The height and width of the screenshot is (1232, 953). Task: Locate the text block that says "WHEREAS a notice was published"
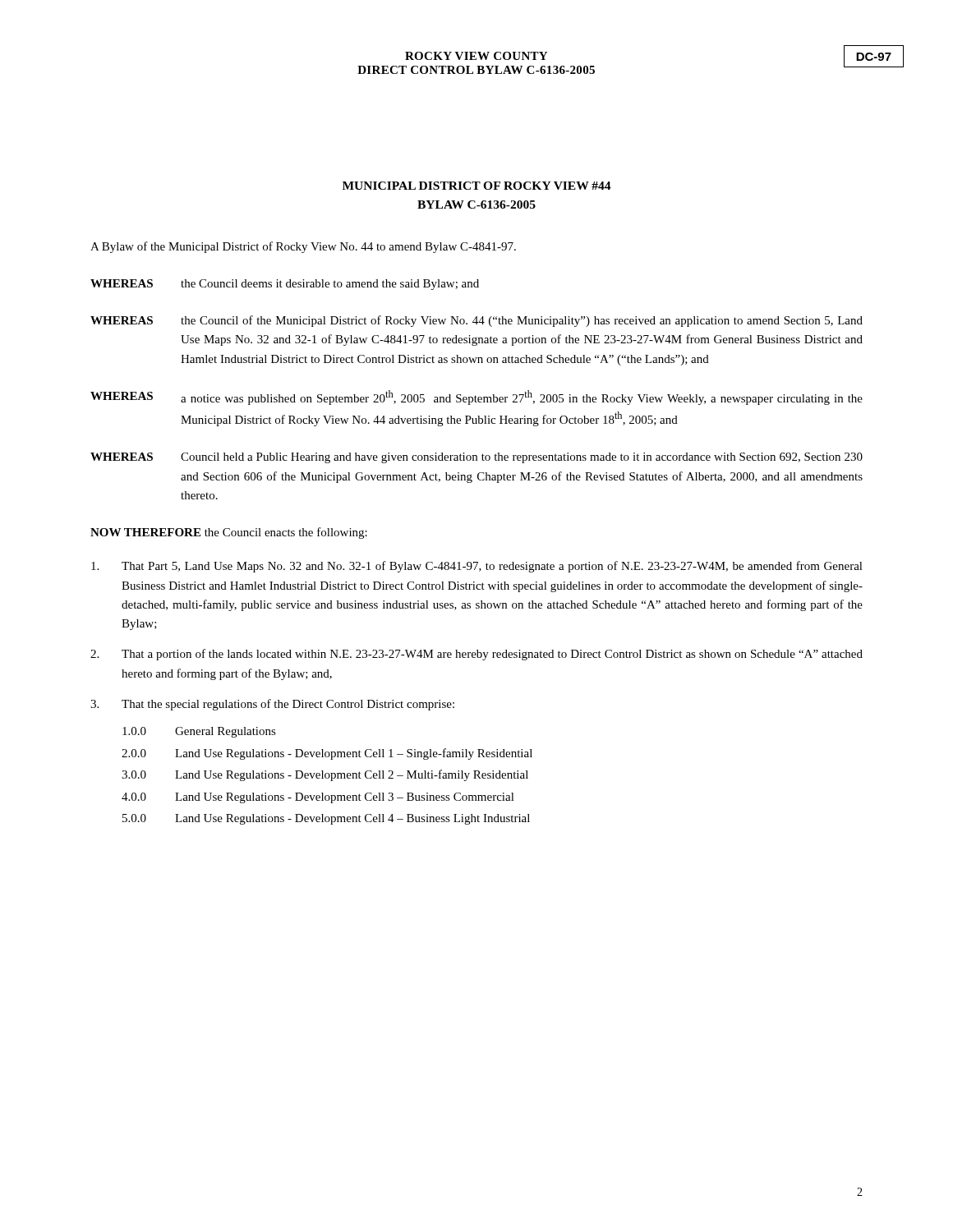(476, 408)
